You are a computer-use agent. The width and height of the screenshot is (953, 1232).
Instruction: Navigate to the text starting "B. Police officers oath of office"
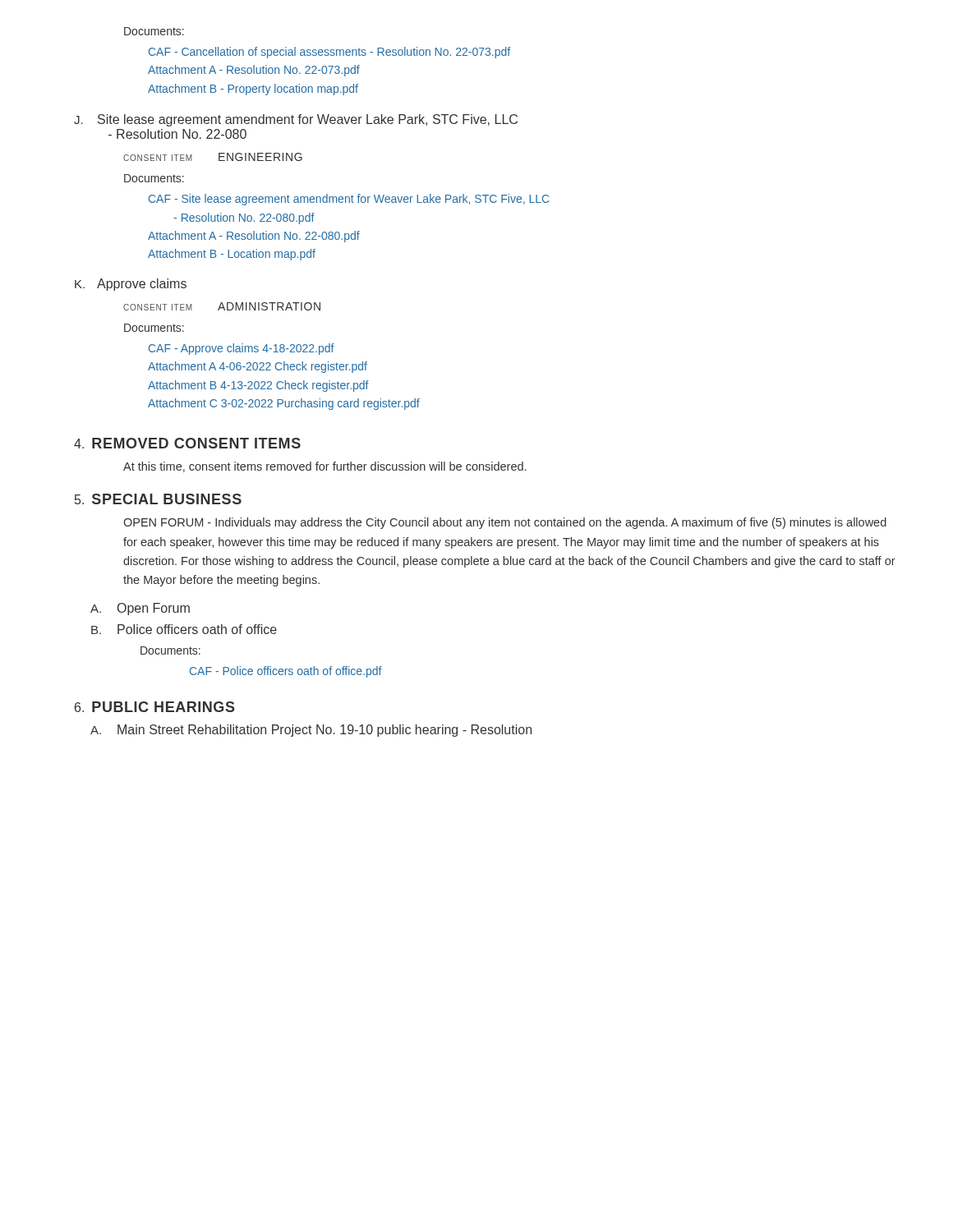184,630
